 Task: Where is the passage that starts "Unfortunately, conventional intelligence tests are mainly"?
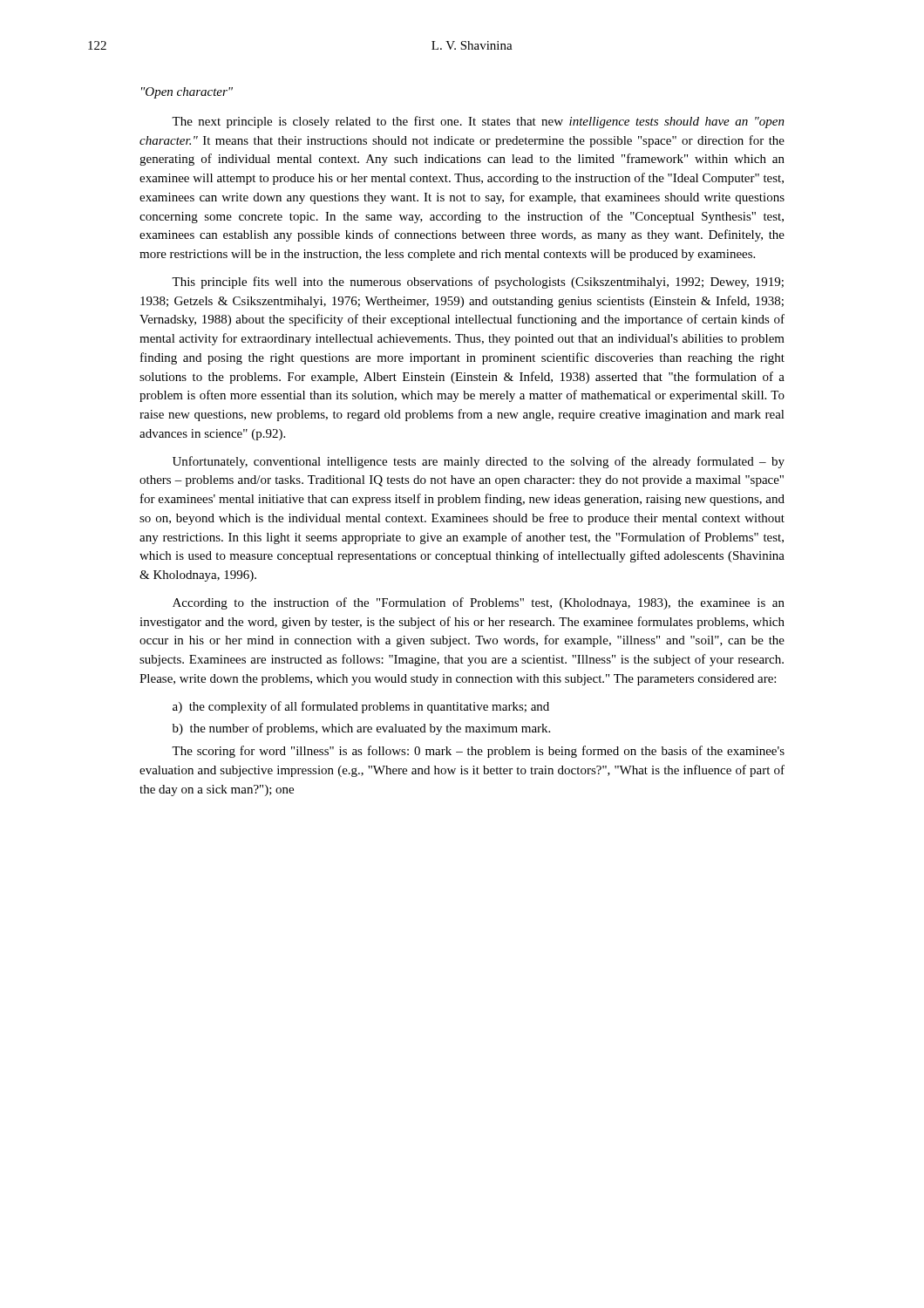[462, 518]
